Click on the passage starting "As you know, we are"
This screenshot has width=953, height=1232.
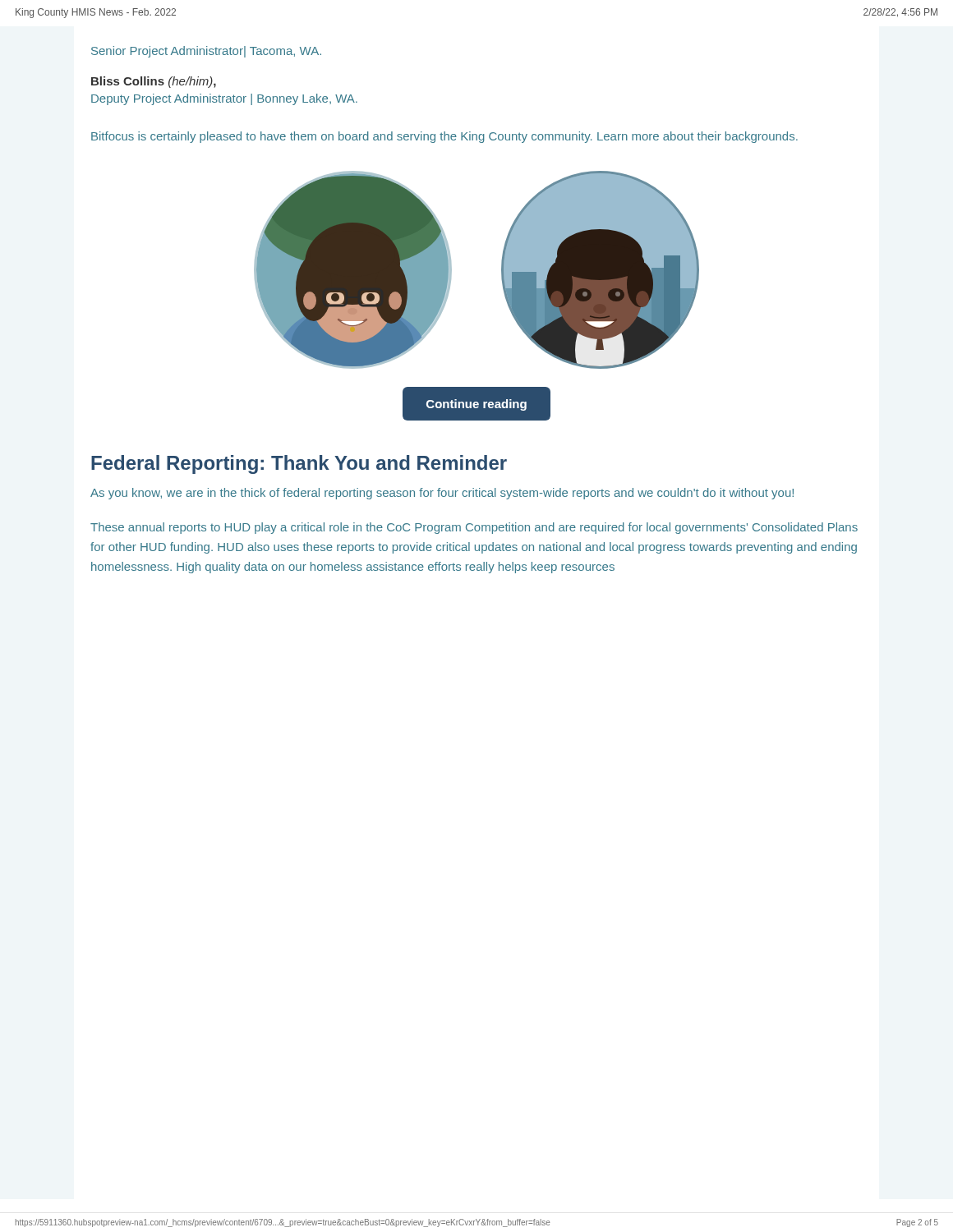click(x=443, y=492)
